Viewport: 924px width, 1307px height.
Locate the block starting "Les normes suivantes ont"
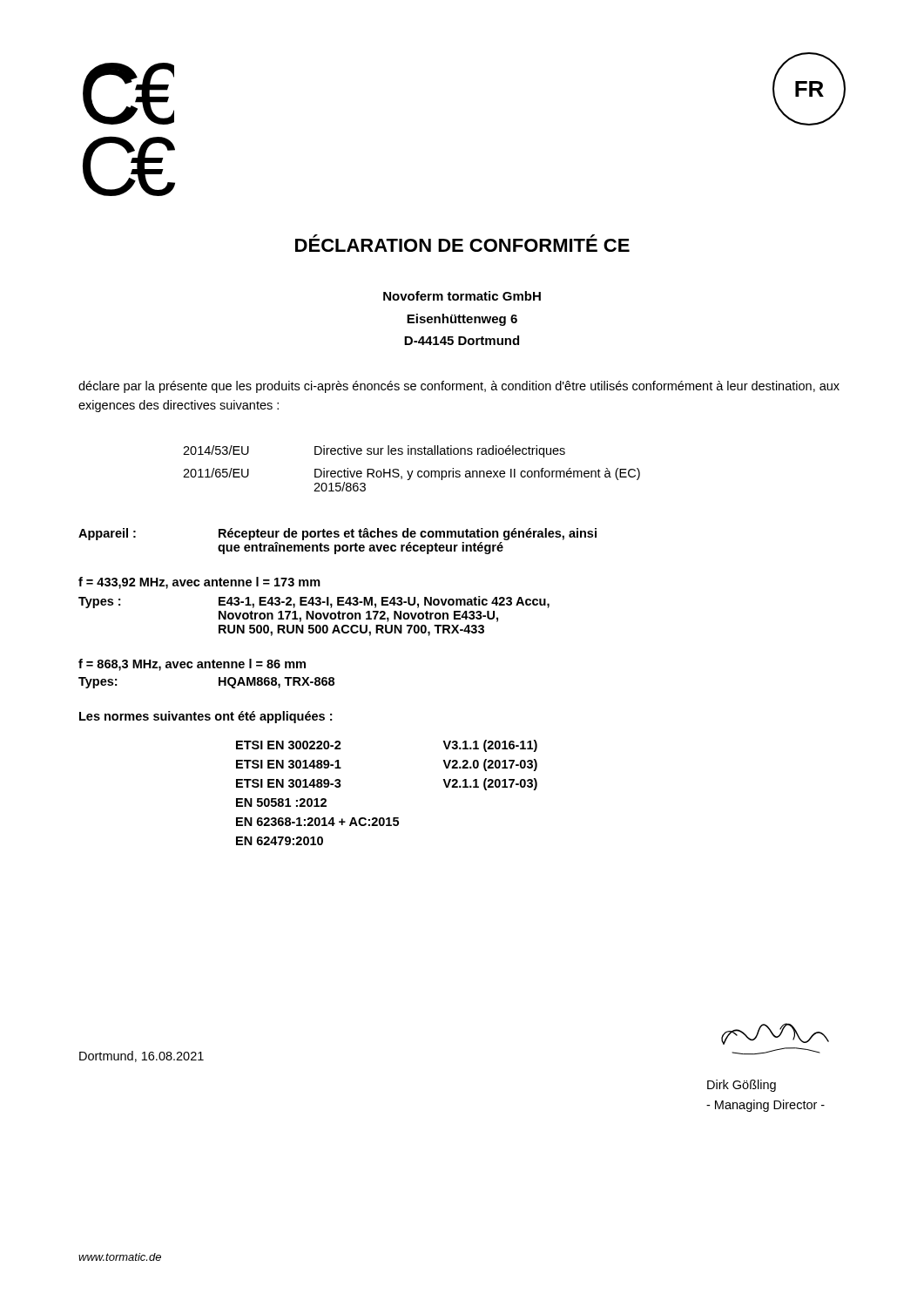coord(206,717)
